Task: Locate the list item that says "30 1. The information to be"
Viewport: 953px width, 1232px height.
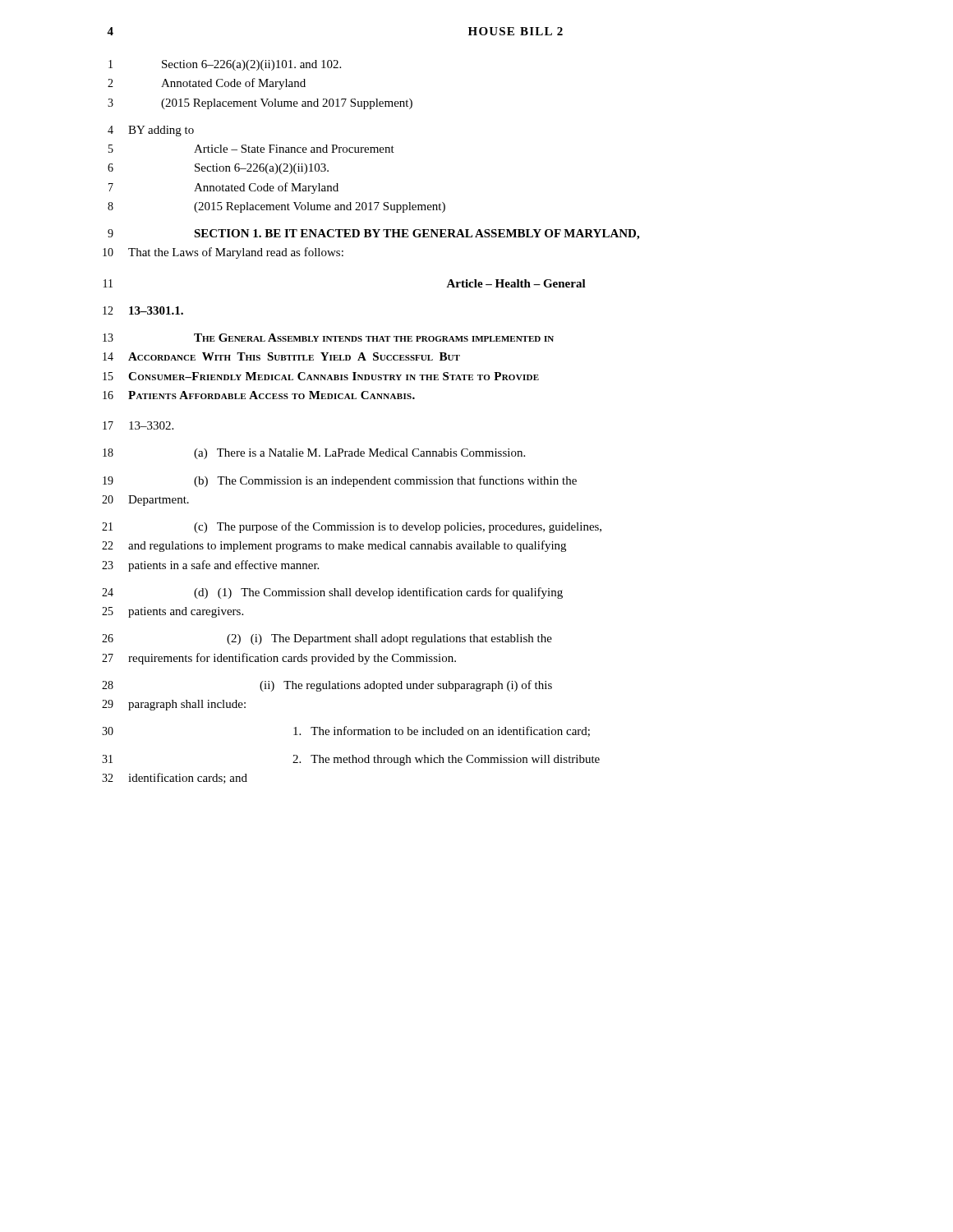Action: 493,732
